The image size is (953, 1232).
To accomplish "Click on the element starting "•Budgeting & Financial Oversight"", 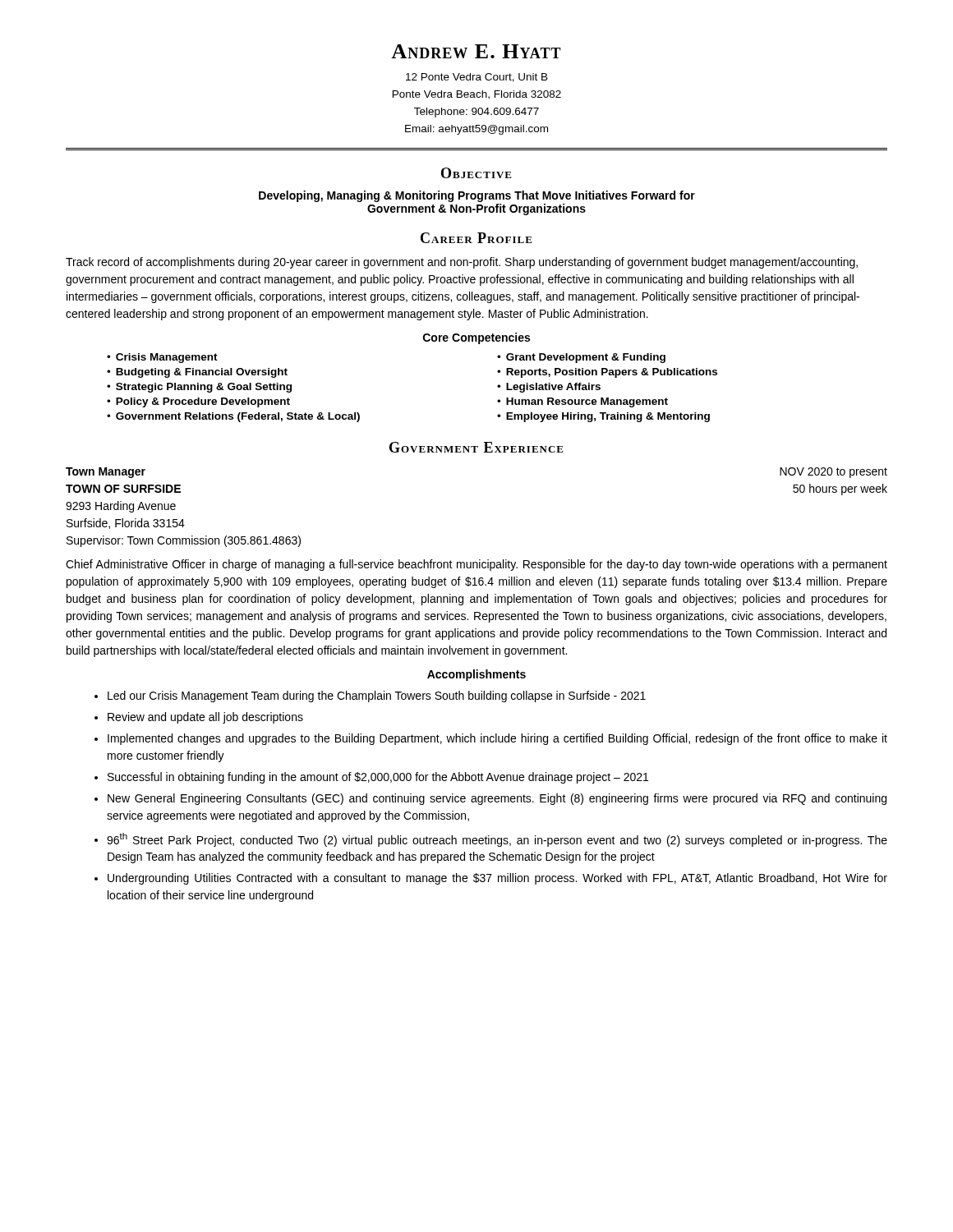I will pyautogui.click(x=197, y=371).
